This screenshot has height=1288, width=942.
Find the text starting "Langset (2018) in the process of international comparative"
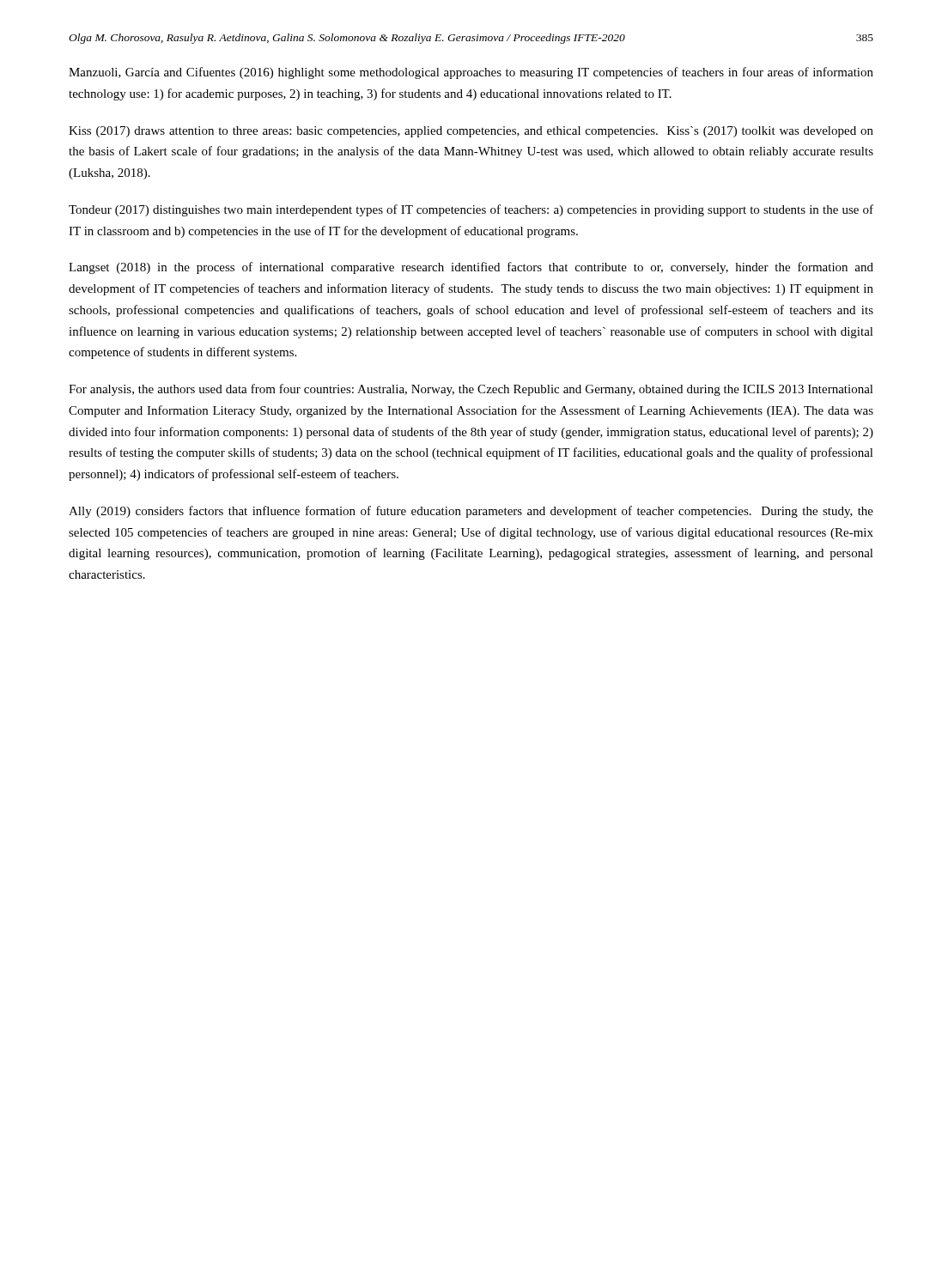[471, 310]
